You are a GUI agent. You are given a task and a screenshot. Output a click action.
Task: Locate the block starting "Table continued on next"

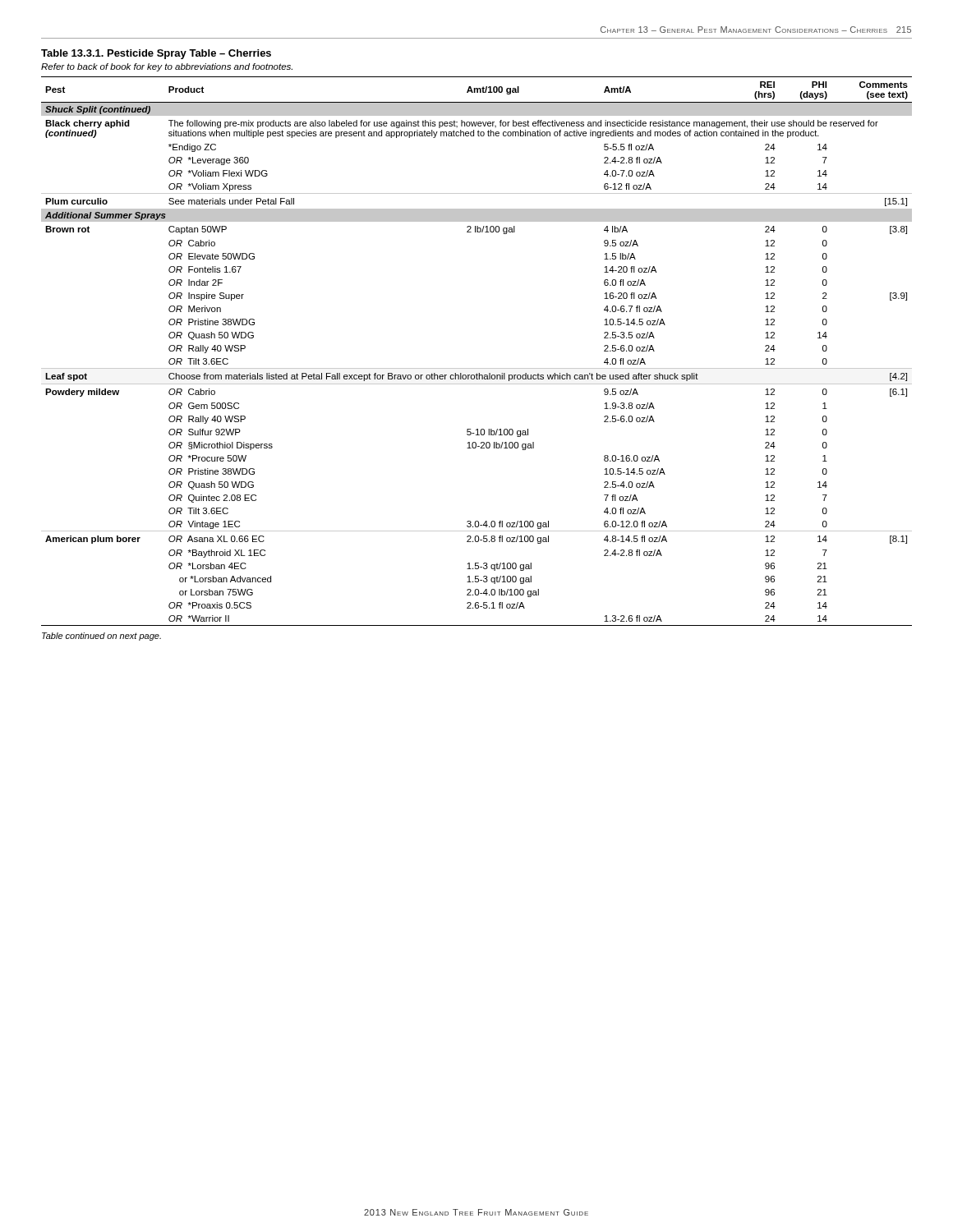[101, 636]
